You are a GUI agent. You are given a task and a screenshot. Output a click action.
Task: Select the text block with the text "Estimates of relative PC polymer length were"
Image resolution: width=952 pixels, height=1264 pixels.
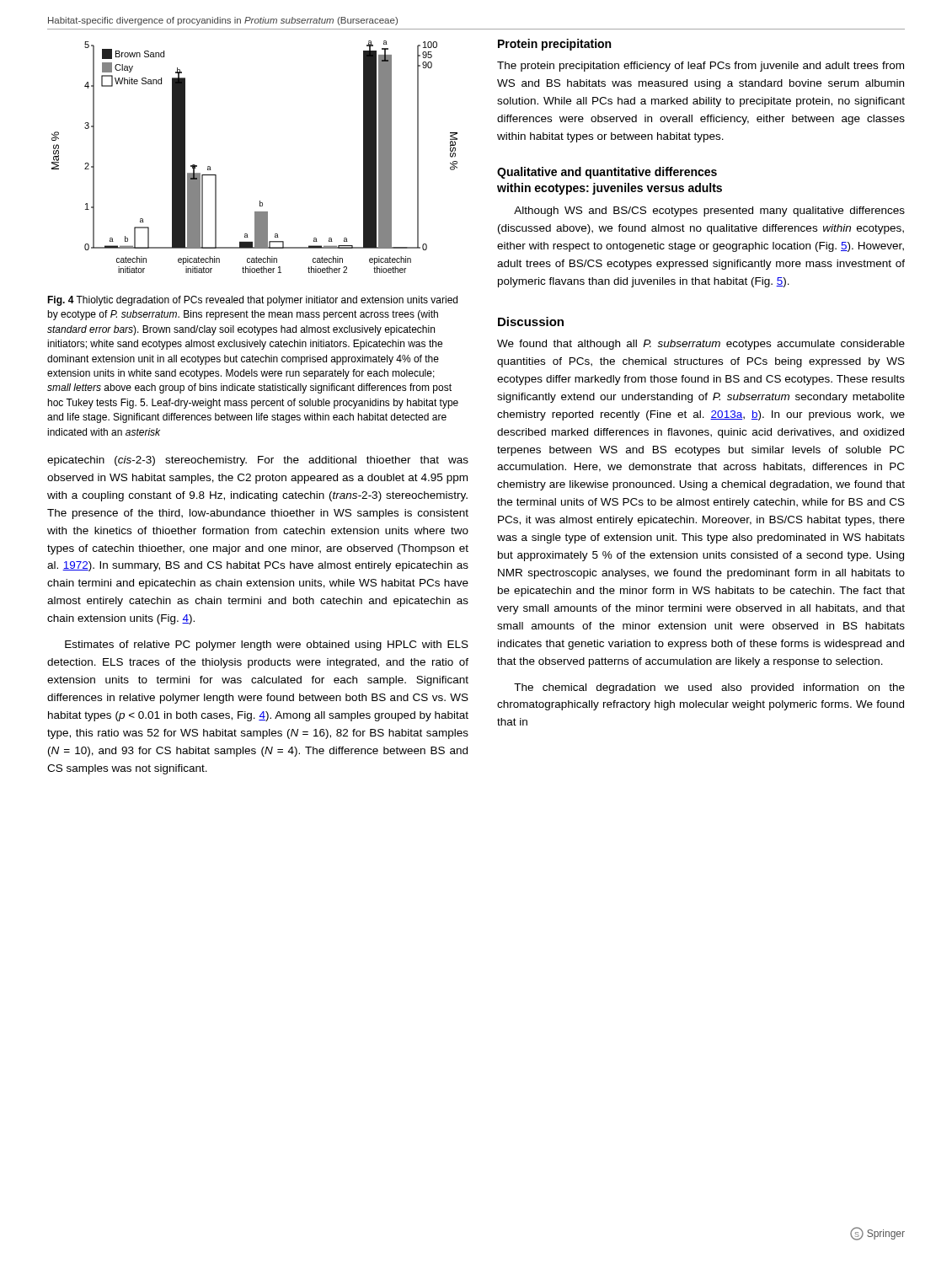[258, 706]
